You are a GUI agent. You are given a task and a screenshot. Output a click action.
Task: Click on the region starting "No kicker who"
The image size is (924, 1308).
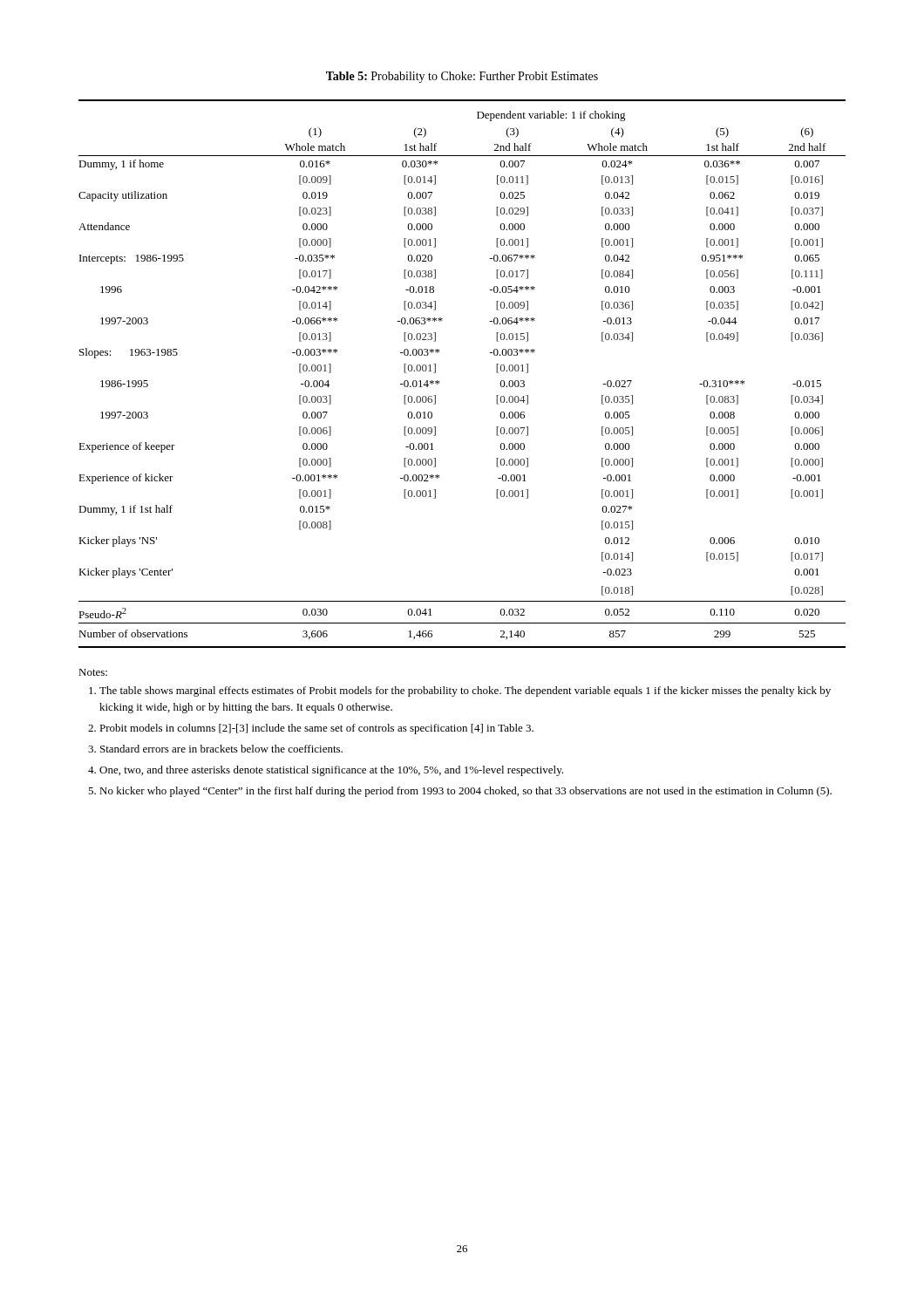466,791
